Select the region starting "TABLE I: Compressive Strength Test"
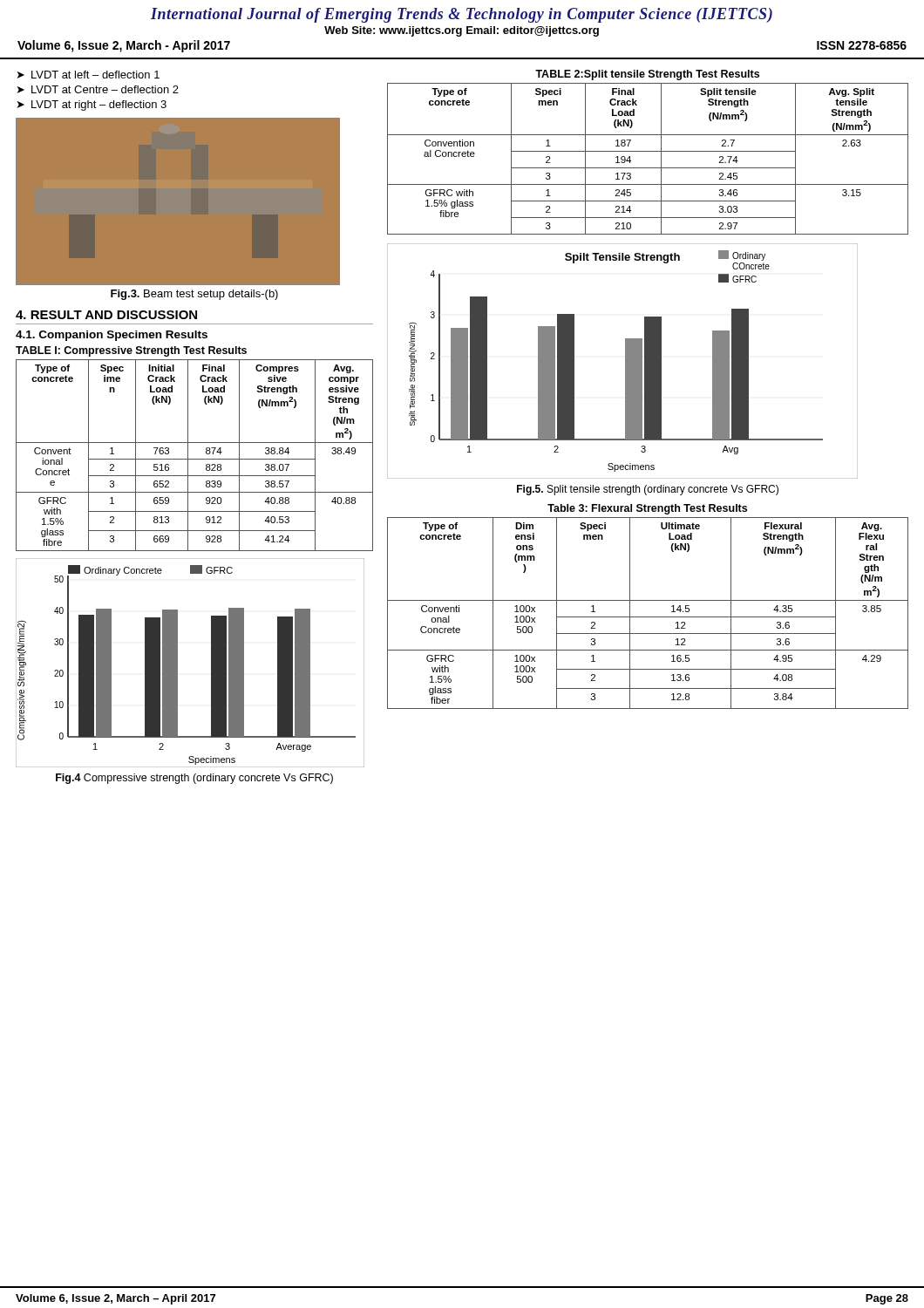The width and height of the screenshot is (924, 1308). click(131, 351)
